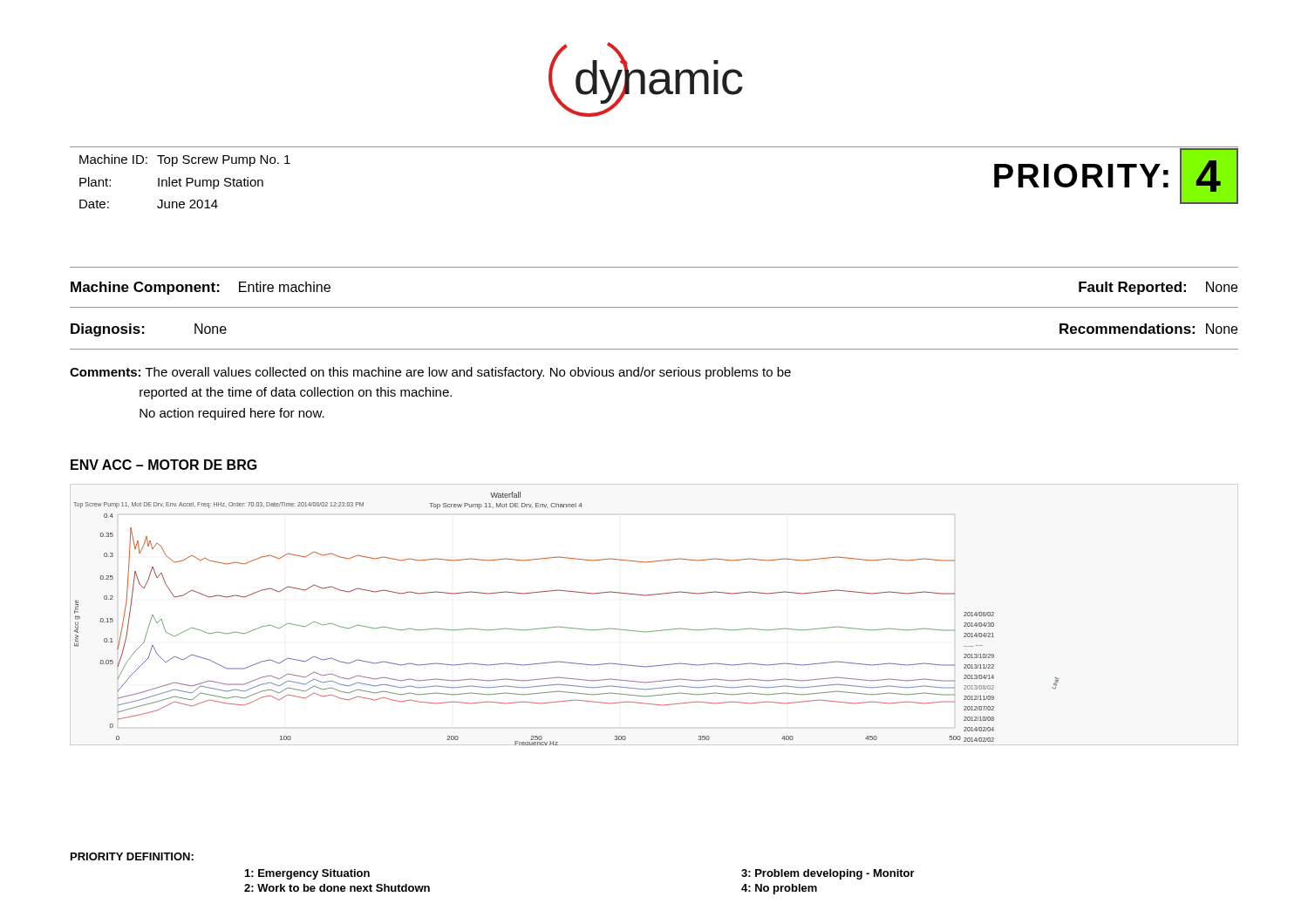Select the text block that reads "Machine Component: Entire machine"
This screenshot has width=1308, height=924.
tap(147, 287)
